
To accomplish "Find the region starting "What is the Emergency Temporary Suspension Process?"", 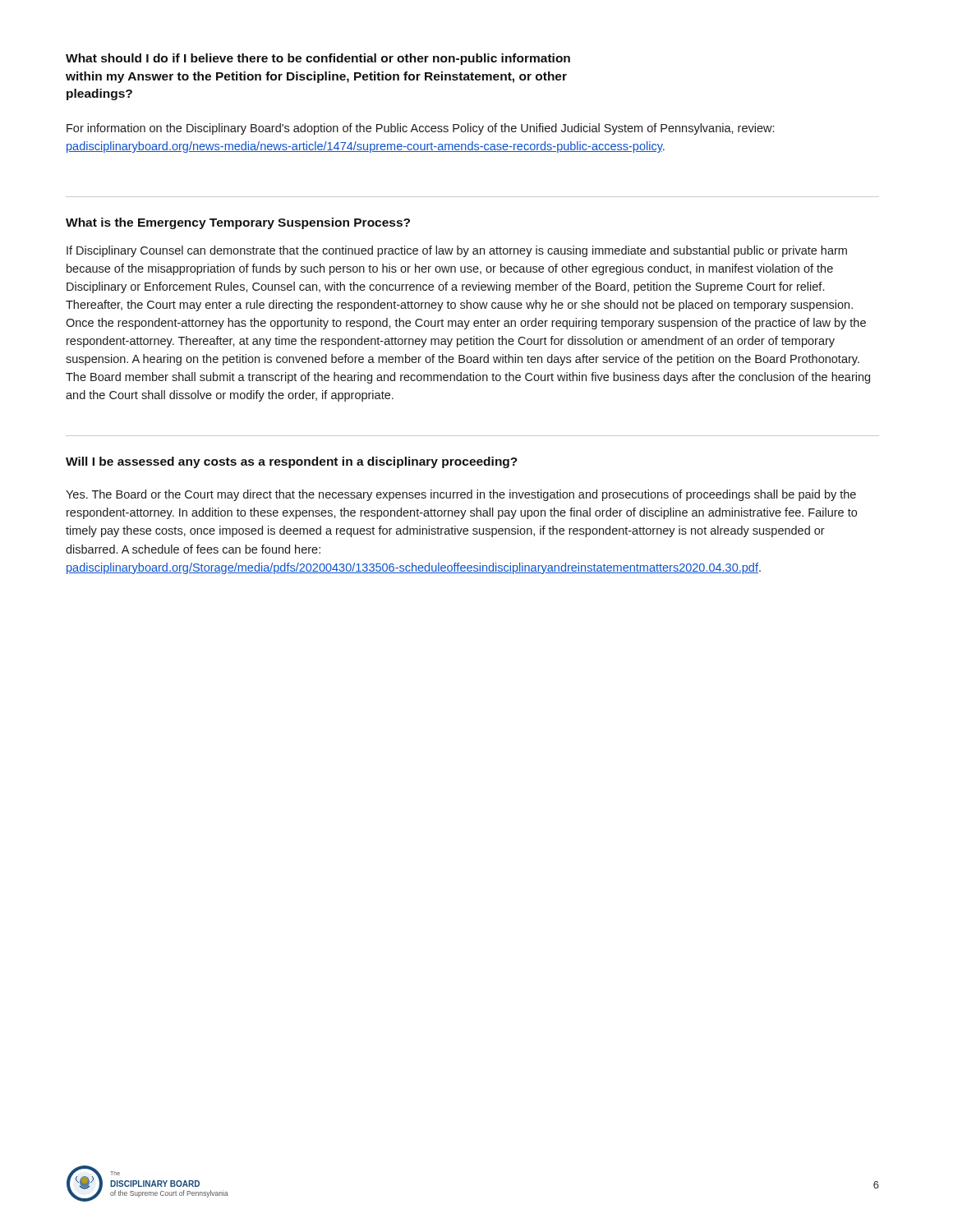I will coord(238,222).
